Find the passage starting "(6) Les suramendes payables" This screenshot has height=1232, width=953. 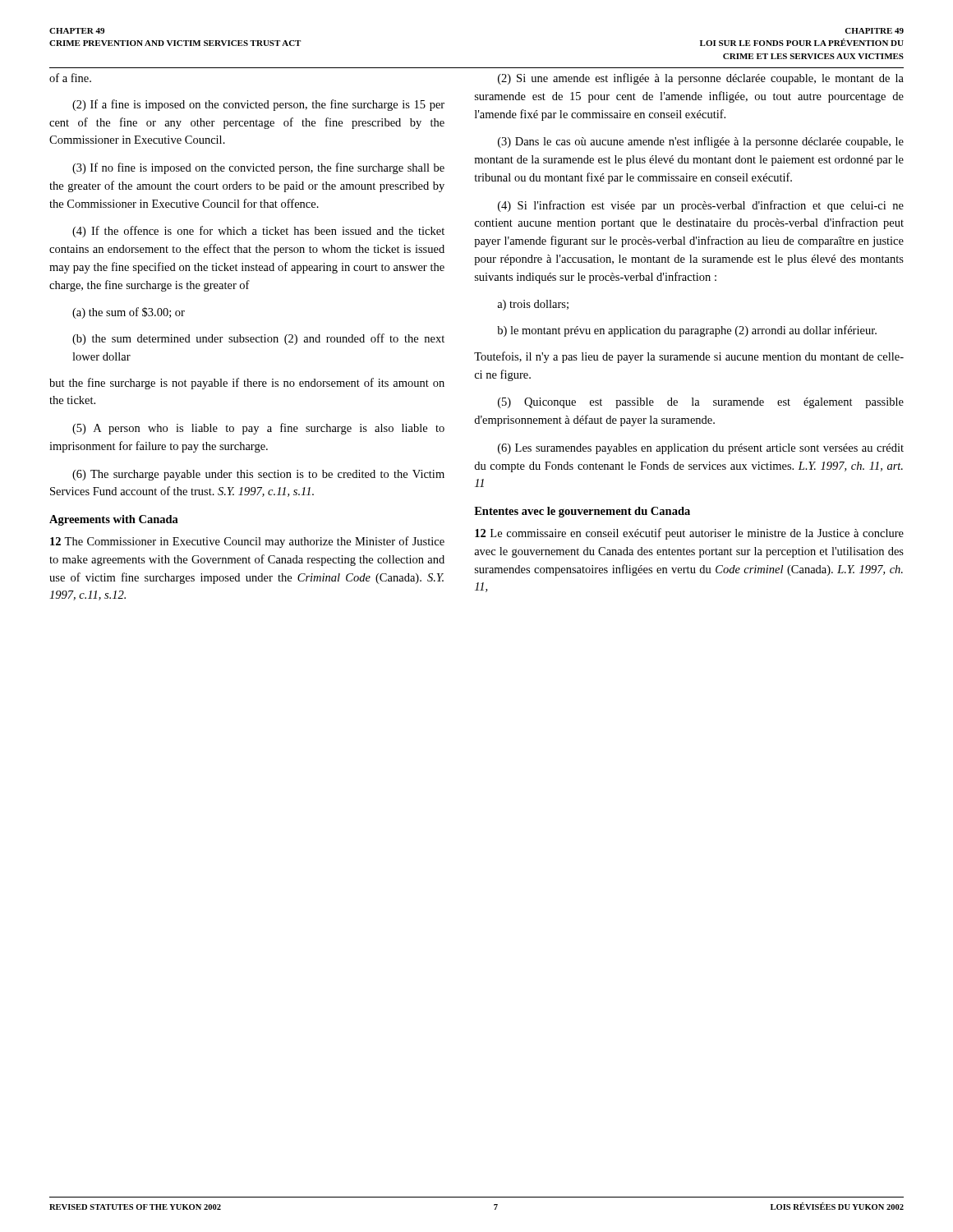point(689,465)
